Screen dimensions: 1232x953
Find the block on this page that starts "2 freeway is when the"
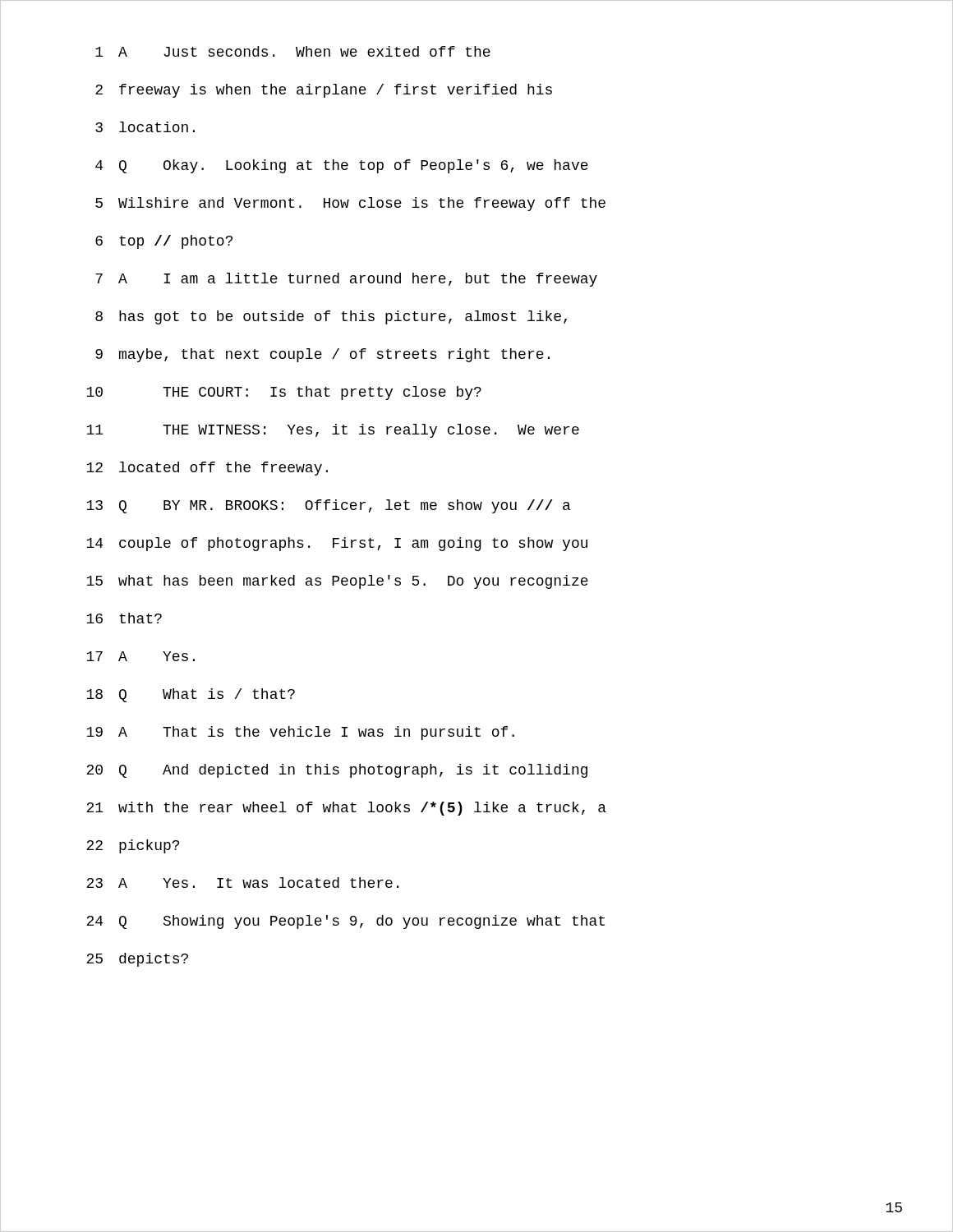click(x=485, y=90)
